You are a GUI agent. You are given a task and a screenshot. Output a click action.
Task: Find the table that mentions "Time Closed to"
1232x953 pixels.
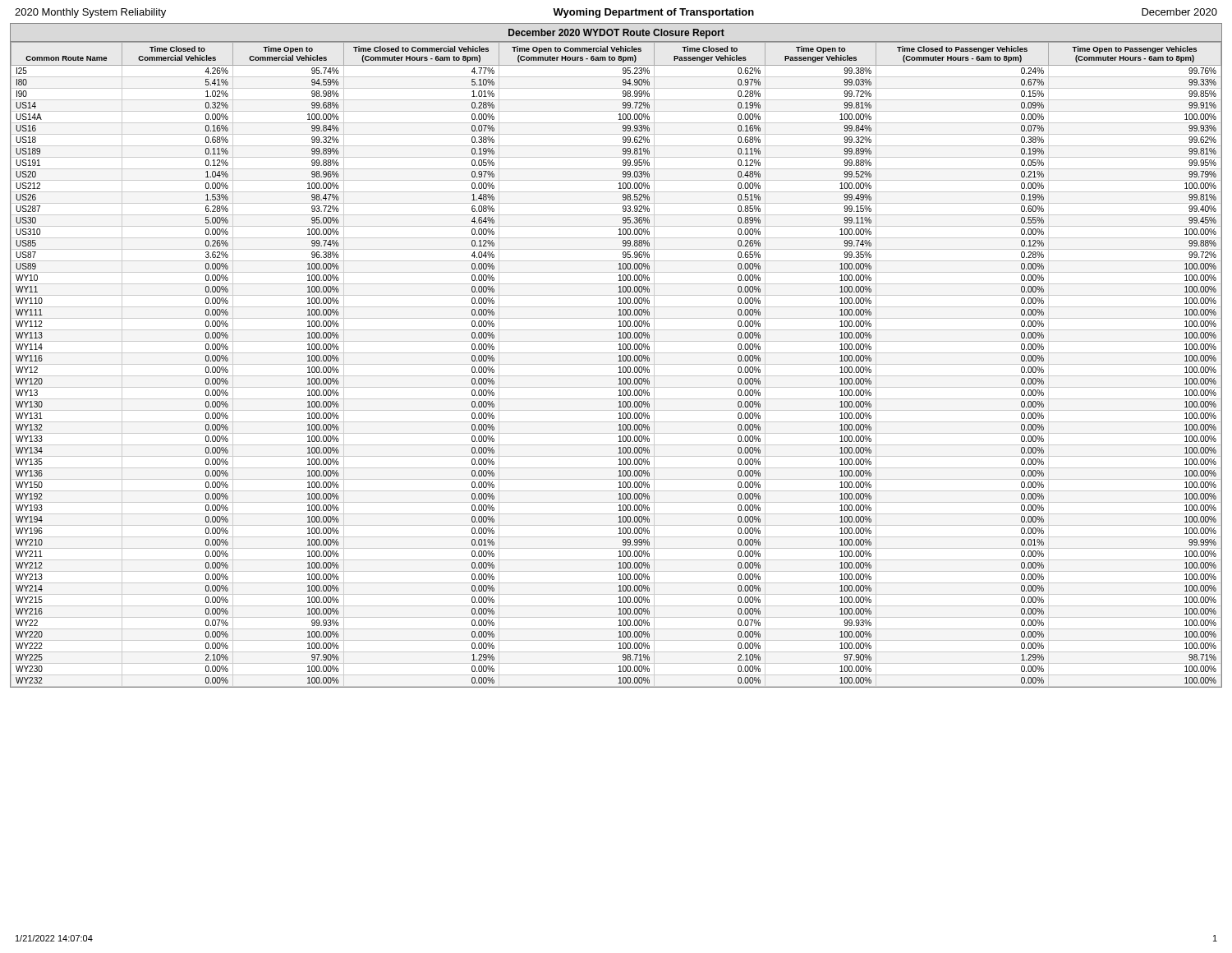(616, 355)
